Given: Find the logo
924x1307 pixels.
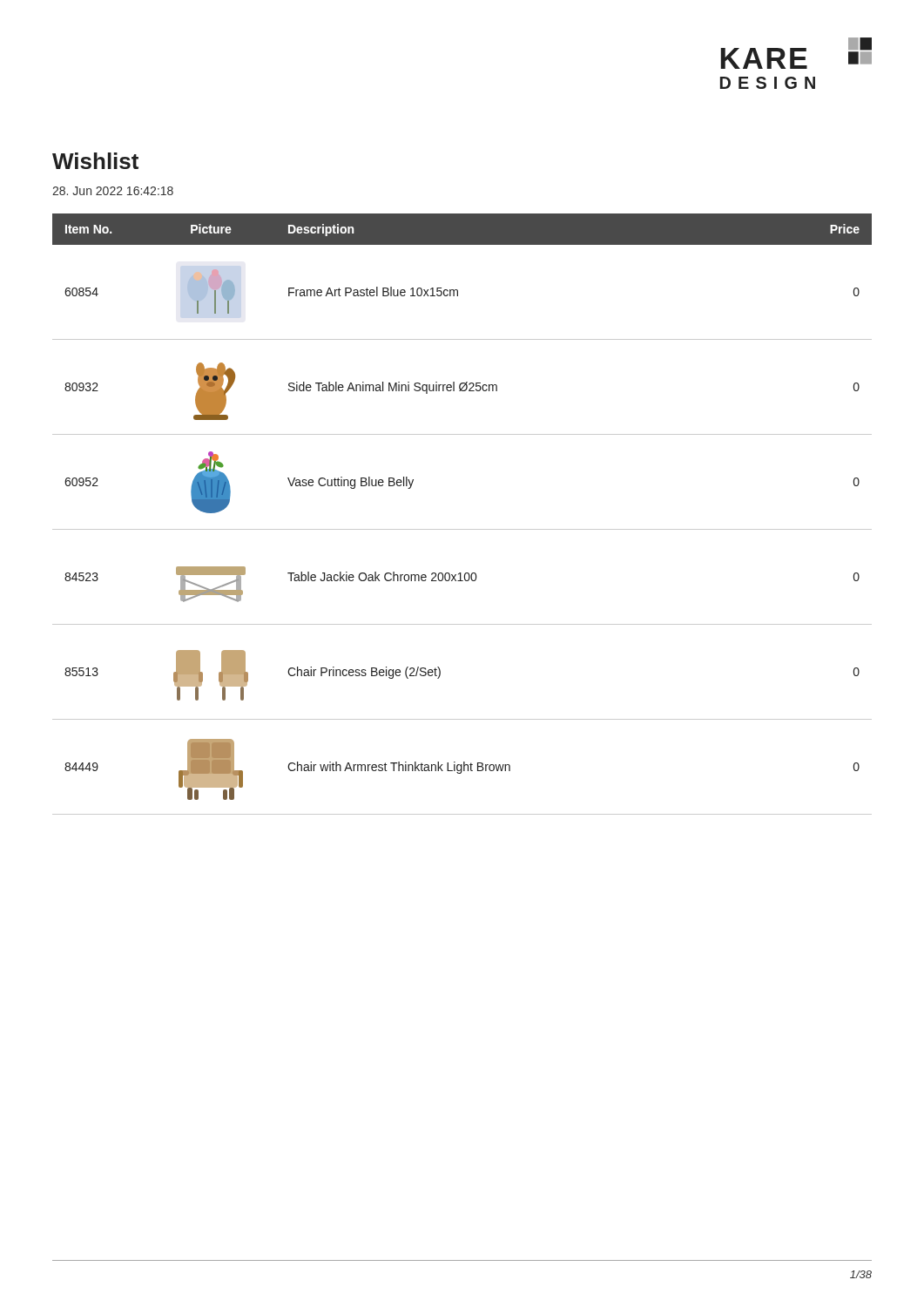Looking at the screenshot, I should [462, 65].
